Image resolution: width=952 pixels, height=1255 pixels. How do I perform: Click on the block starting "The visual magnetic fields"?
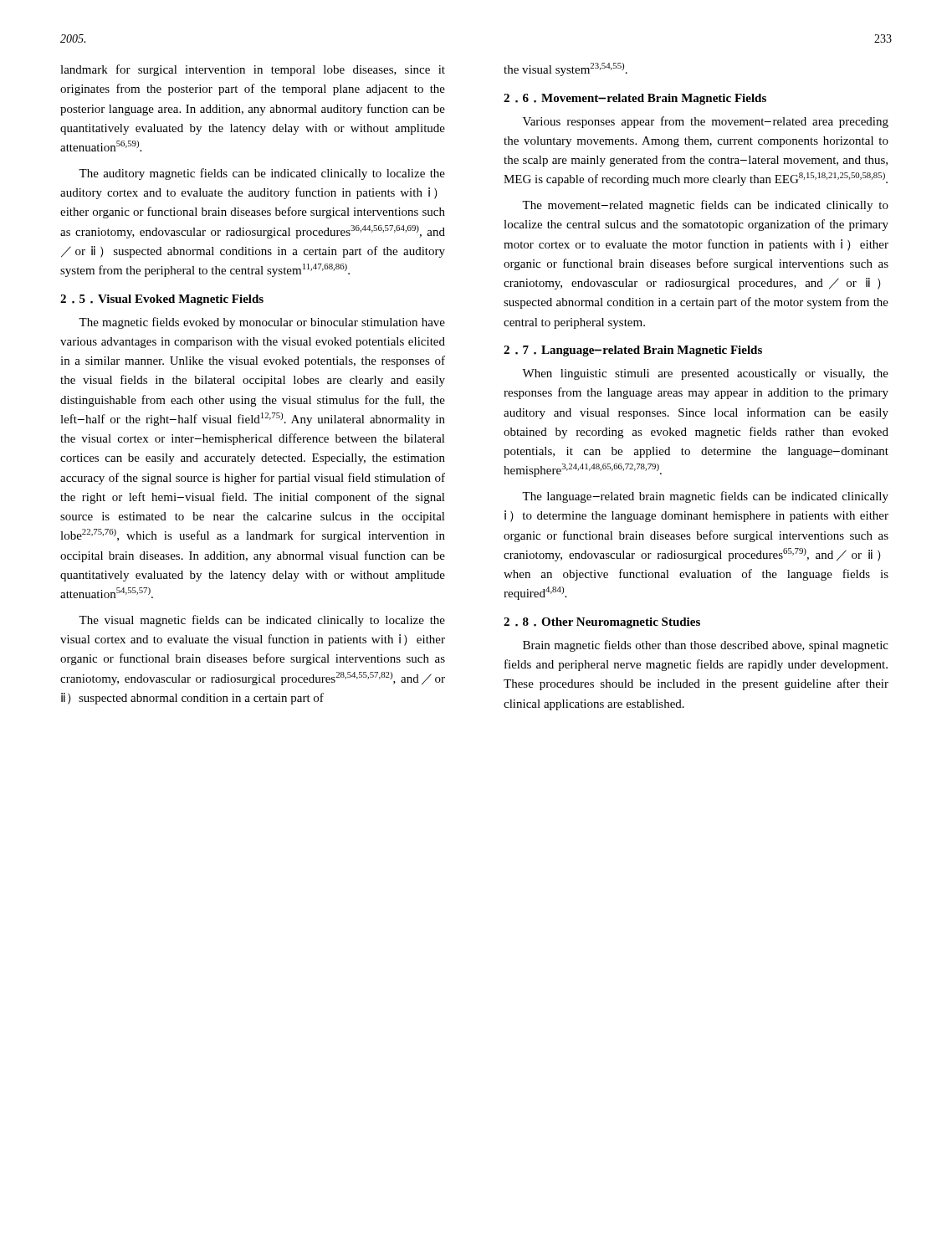pyautogui.click(x=253, y=659)
